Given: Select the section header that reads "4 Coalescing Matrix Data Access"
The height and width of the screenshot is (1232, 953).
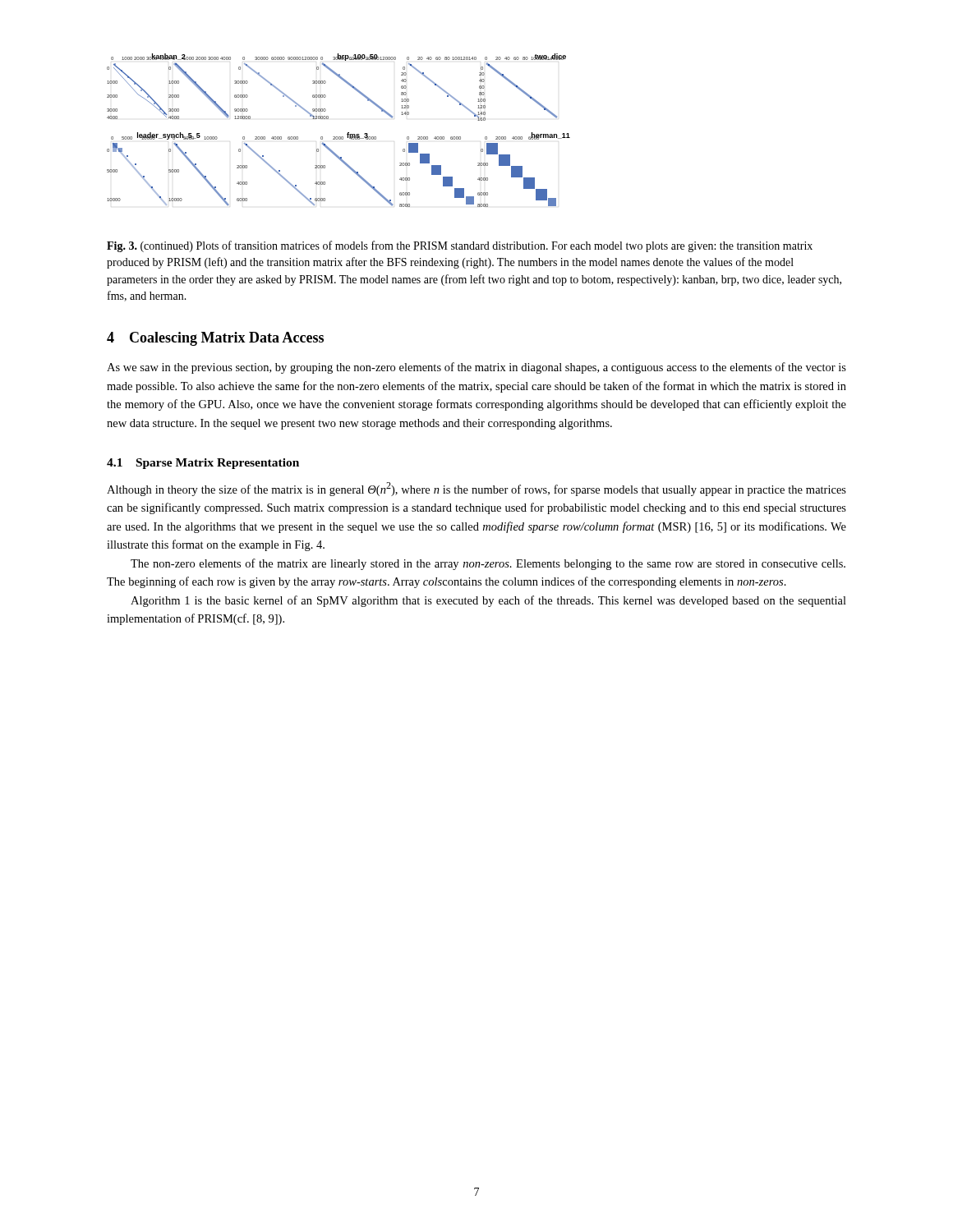Looking at the screenshot, I should (215, 338).
